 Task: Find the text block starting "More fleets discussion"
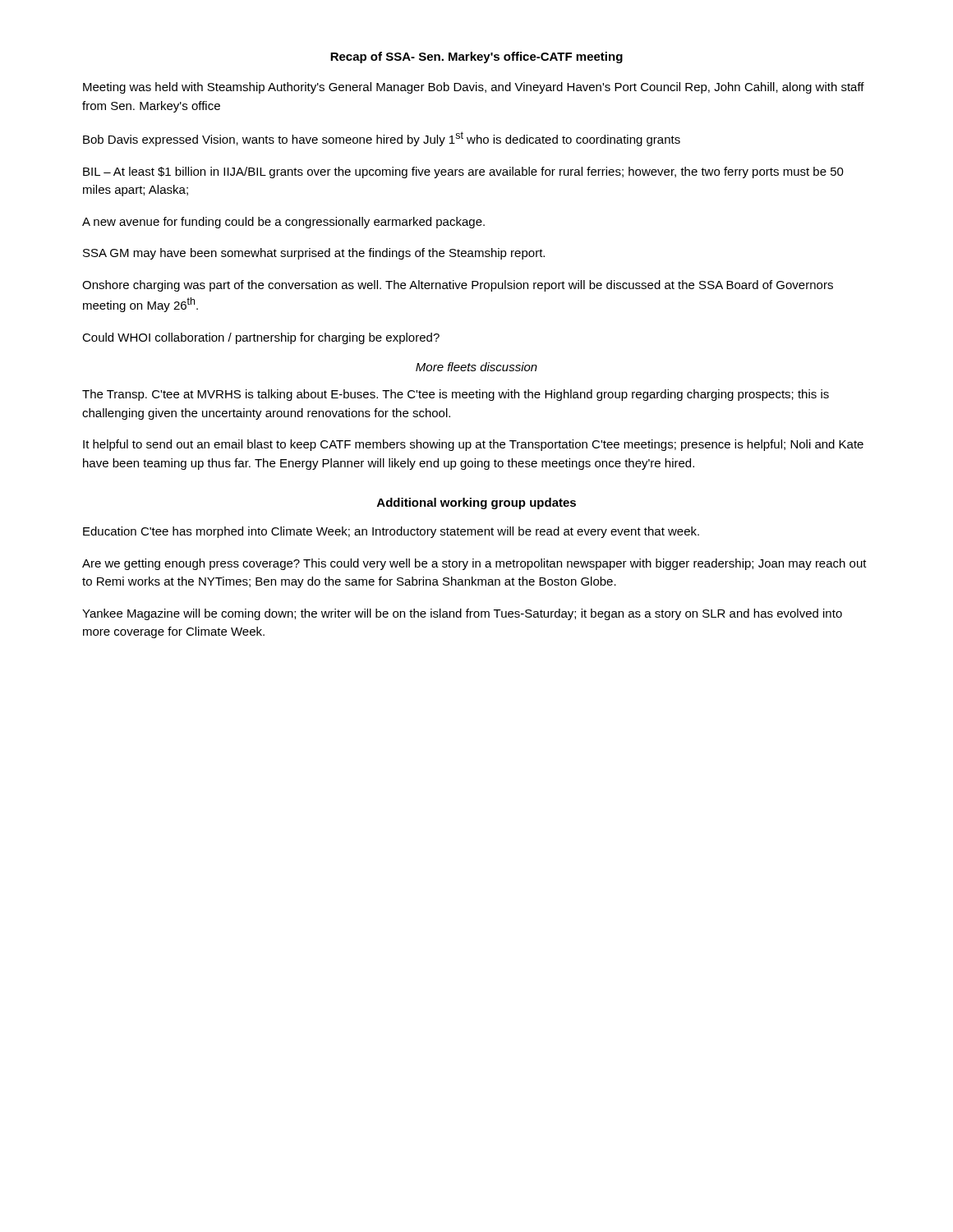point(476,367)
